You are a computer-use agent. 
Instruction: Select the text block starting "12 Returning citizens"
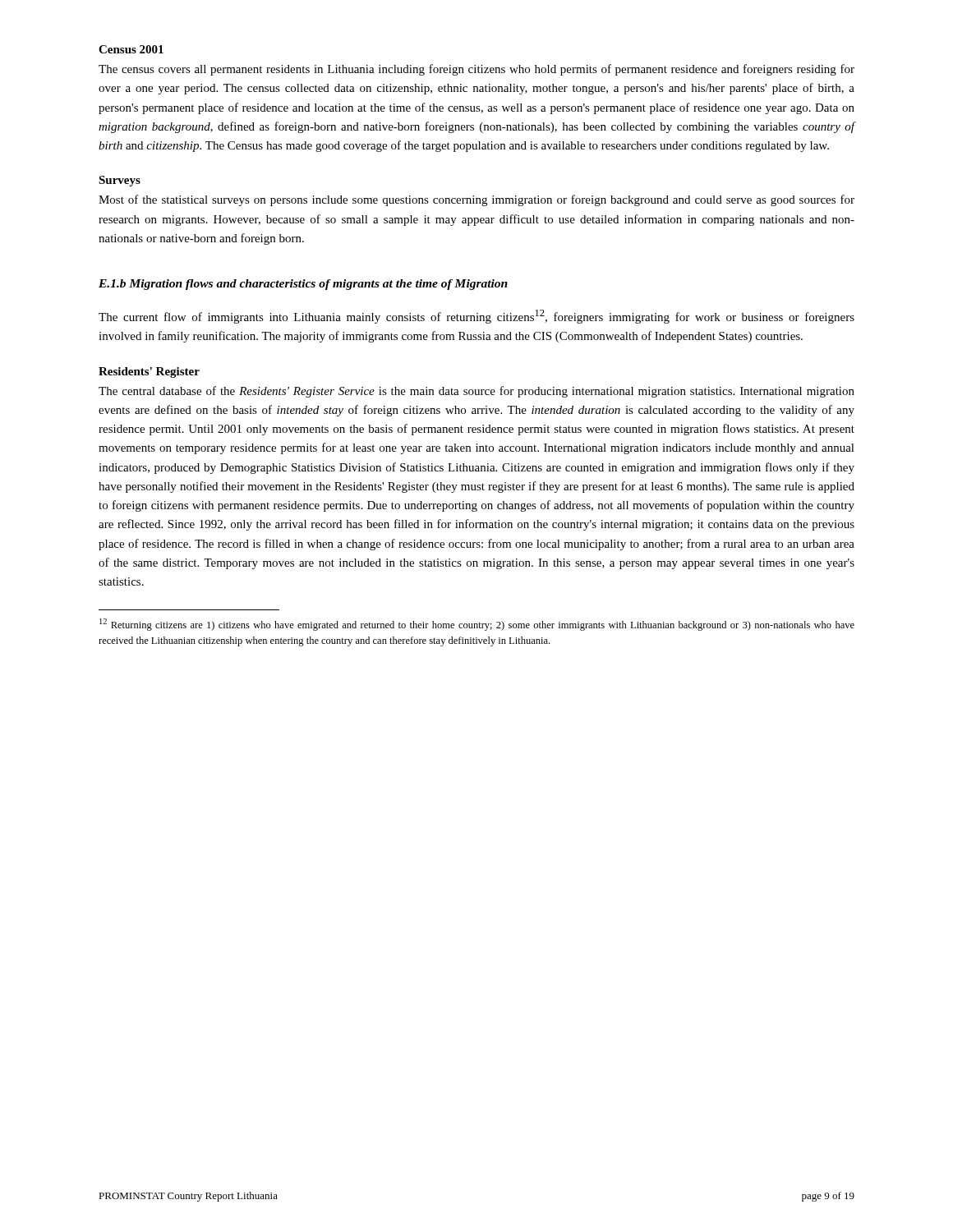(476, 632)
